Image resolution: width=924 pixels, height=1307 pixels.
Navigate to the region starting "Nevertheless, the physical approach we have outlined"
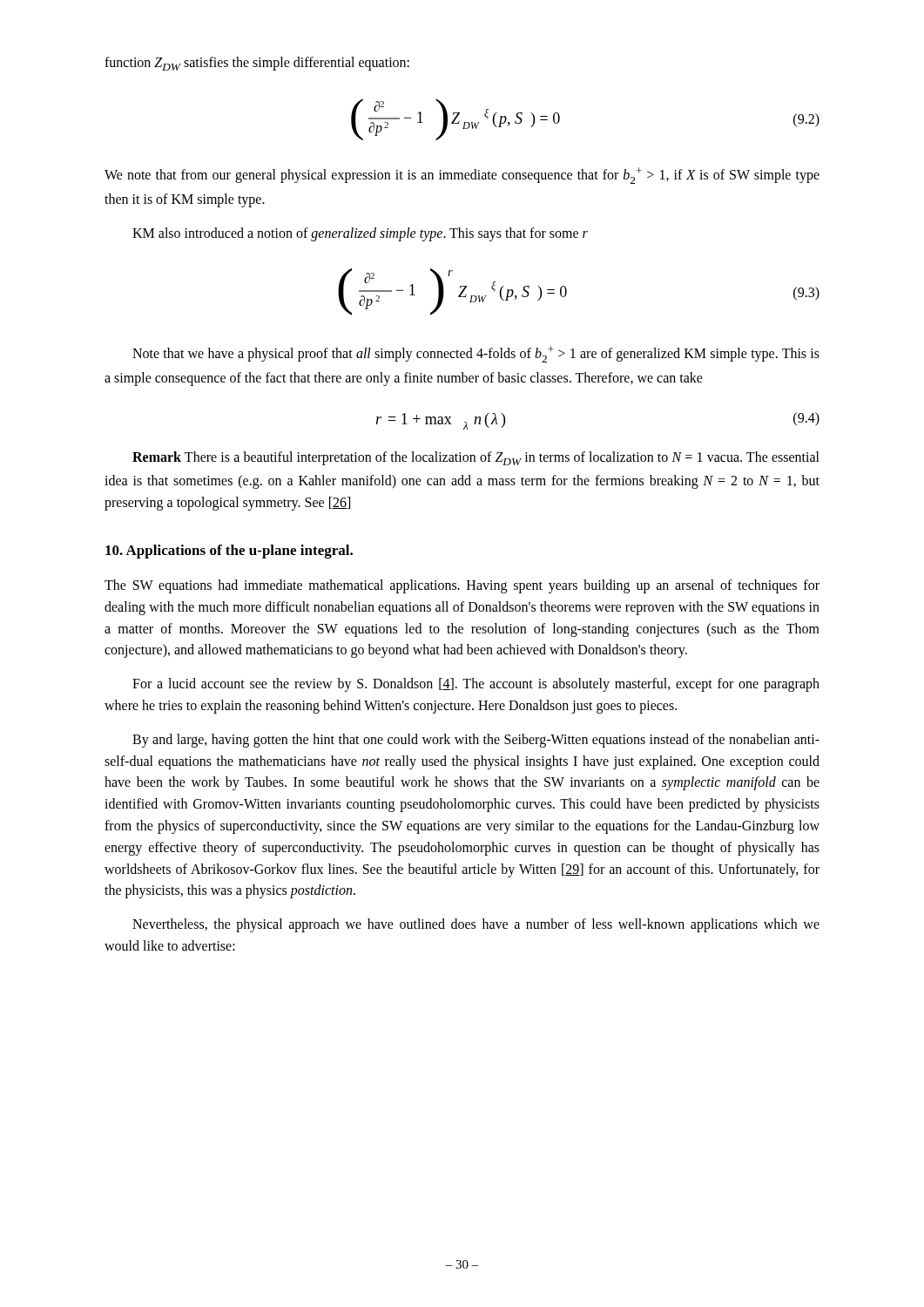(x=462, y=935)
